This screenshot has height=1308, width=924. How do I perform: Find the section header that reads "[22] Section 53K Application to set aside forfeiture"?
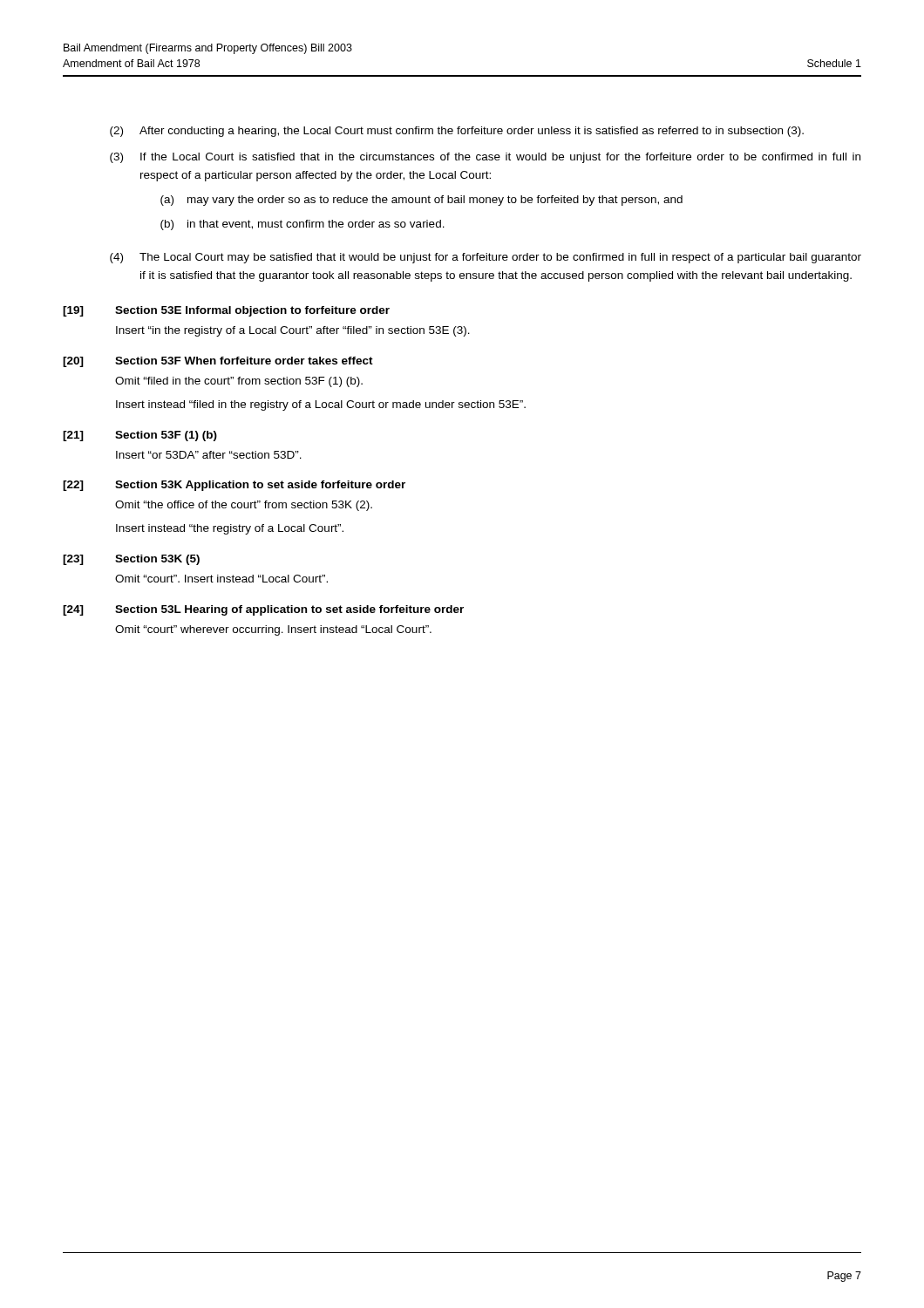[234, 486]
